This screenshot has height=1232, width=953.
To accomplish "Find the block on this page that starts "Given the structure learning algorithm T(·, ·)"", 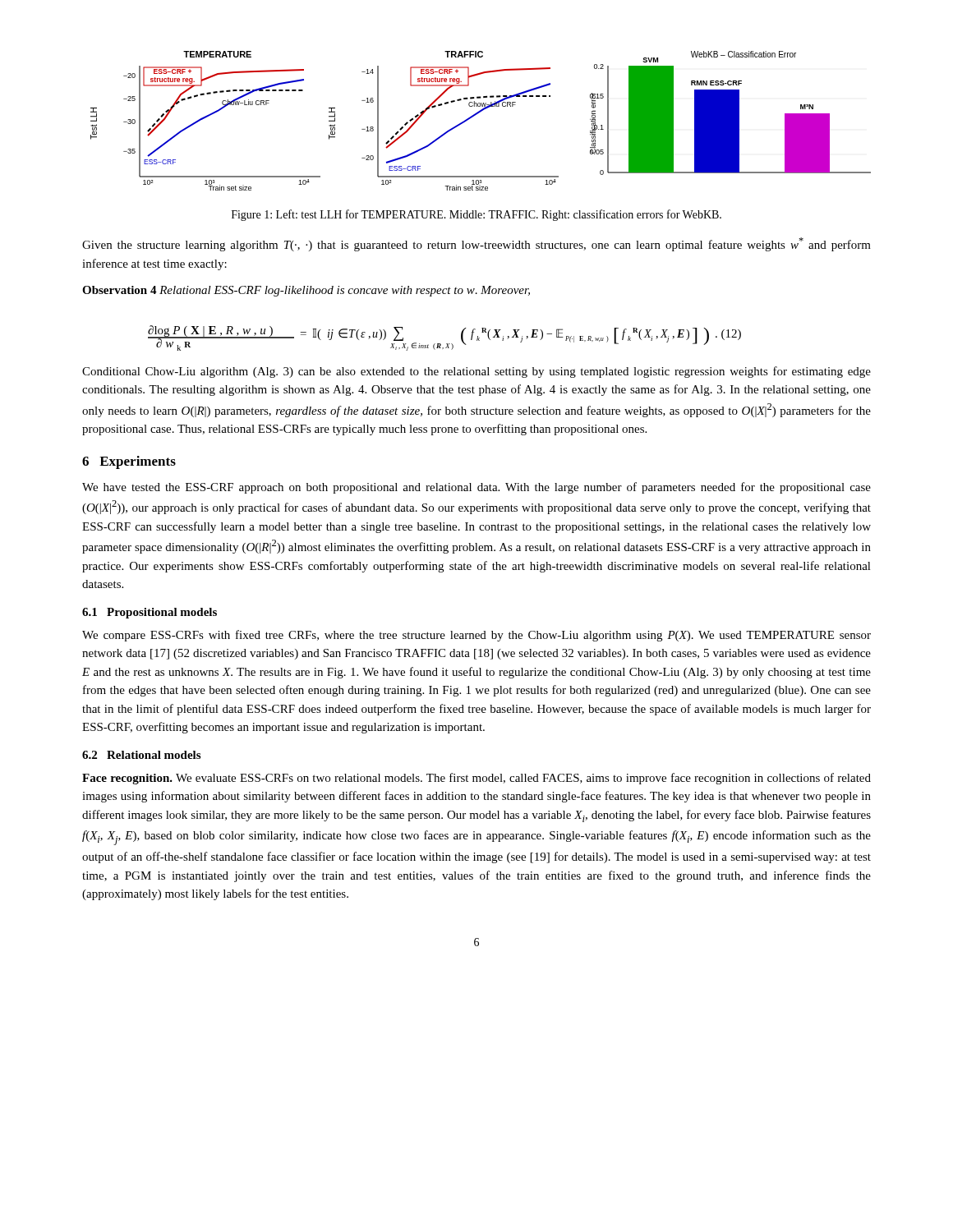I will pos(476,252).
